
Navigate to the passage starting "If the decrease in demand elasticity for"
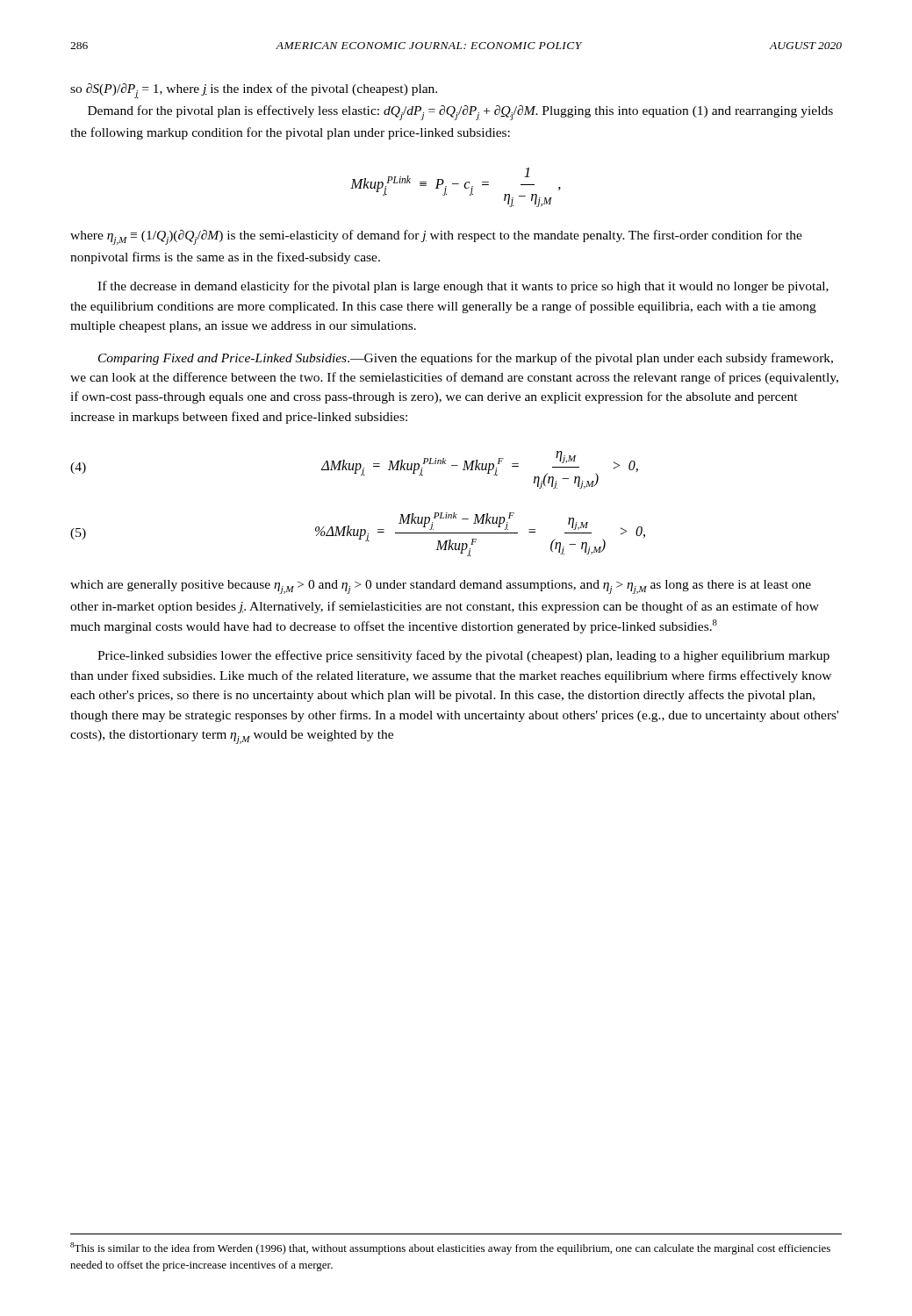tap(450, 305)
